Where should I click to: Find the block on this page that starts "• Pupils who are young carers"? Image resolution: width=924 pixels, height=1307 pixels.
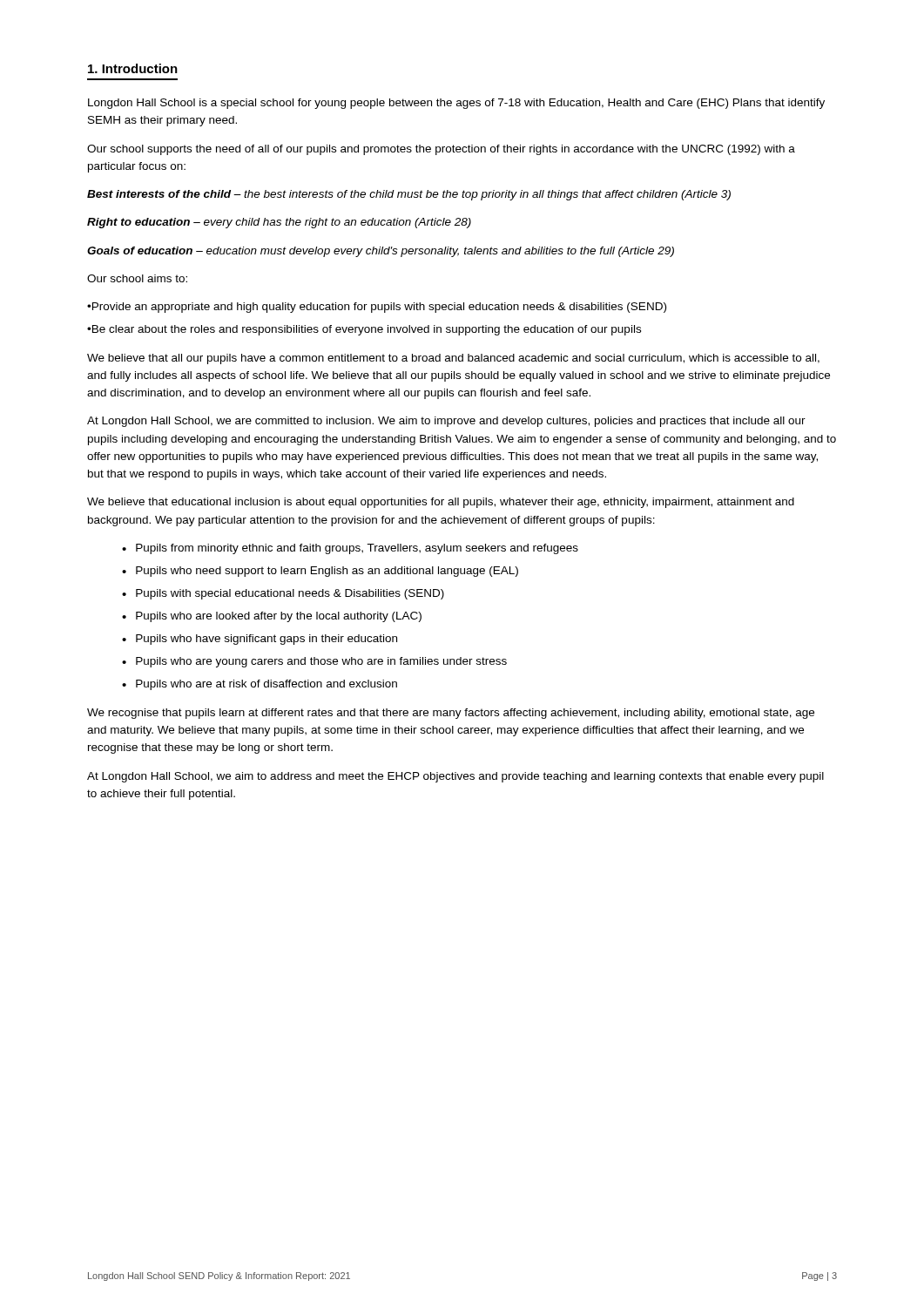coord(315,662)
